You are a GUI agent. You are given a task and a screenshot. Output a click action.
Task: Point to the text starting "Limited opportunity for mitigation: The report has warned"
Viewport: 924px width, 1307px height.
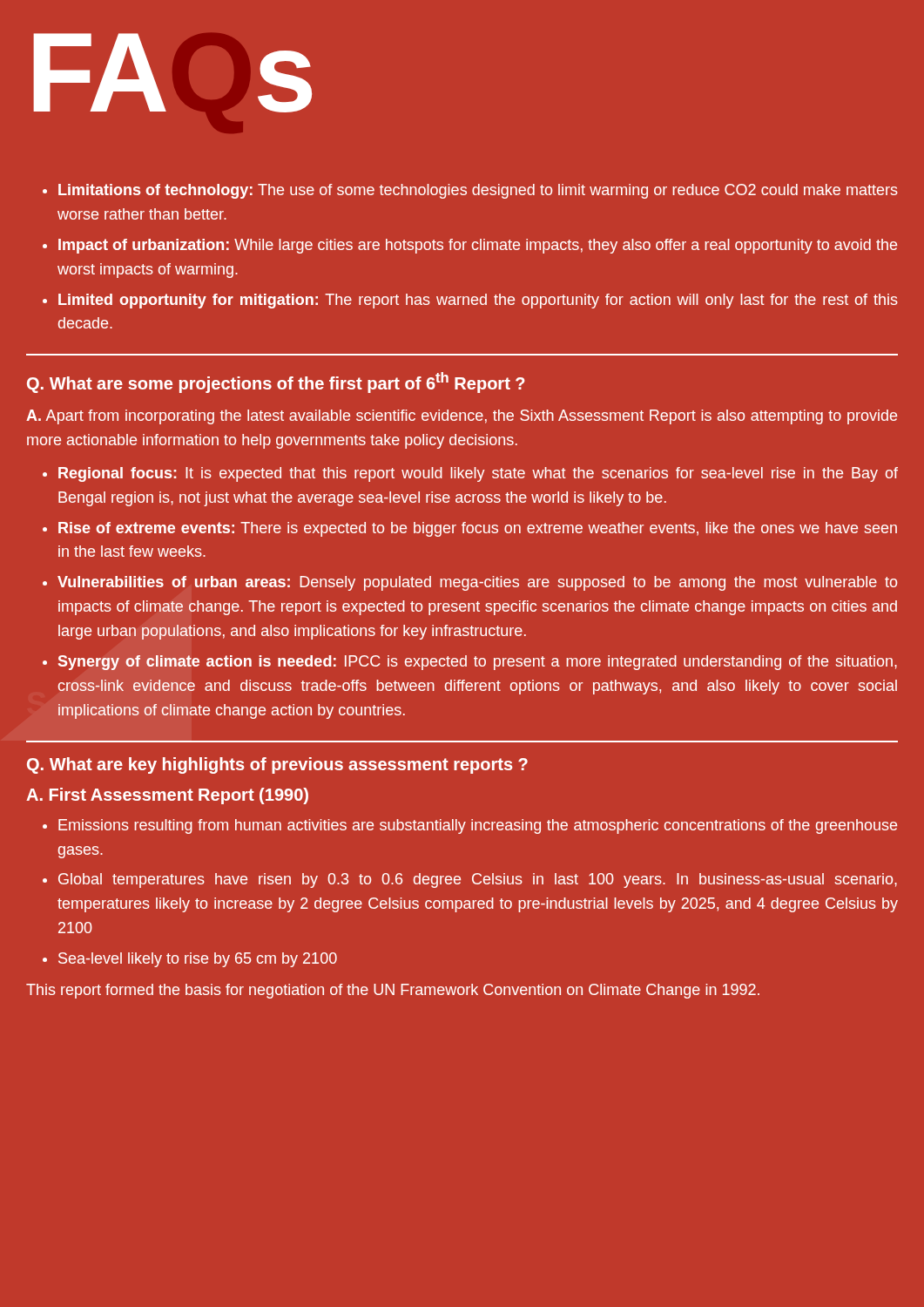coord(478,312)
